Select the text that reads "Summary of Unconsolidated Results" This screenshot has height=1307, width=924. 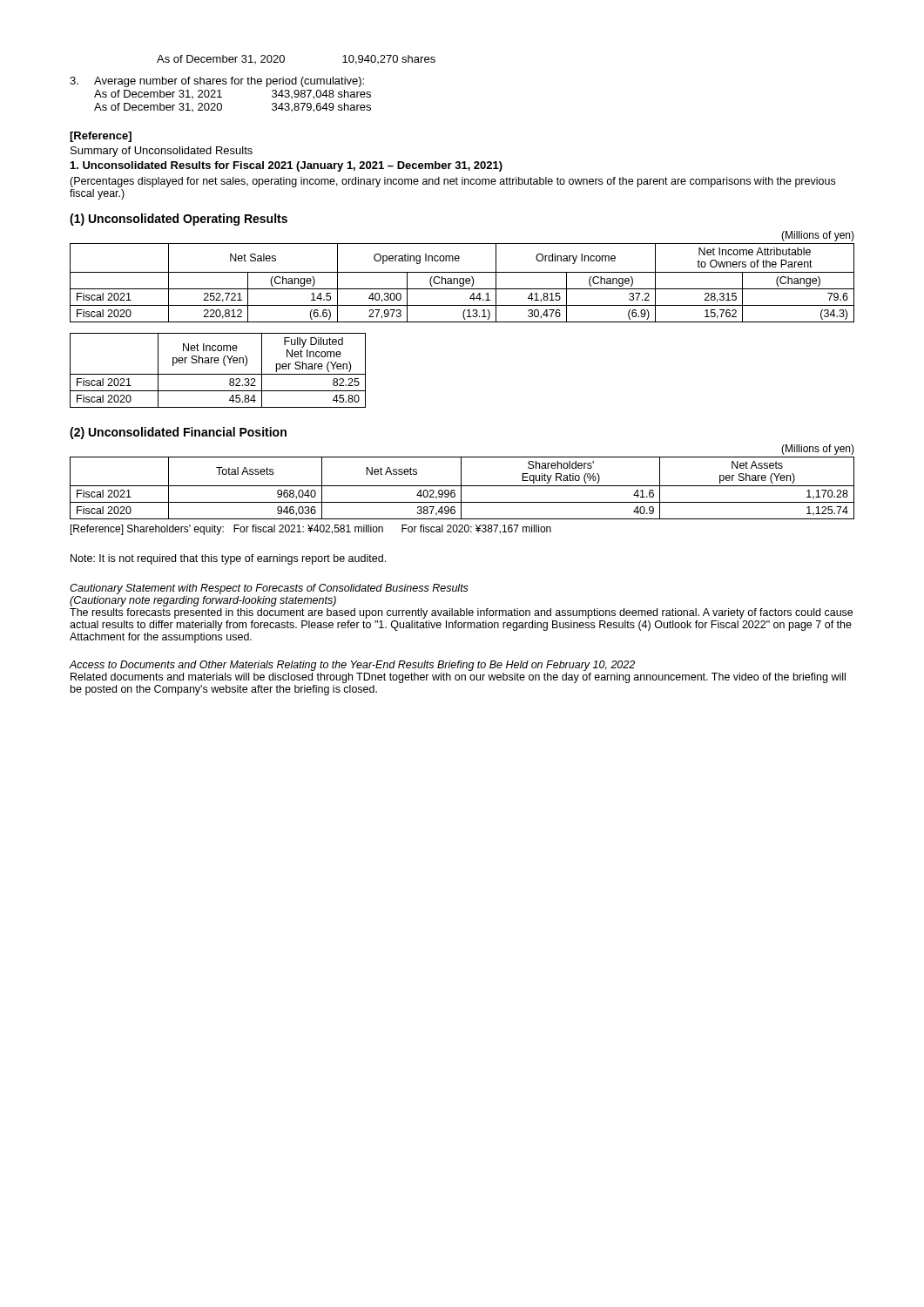pos(161,150)
